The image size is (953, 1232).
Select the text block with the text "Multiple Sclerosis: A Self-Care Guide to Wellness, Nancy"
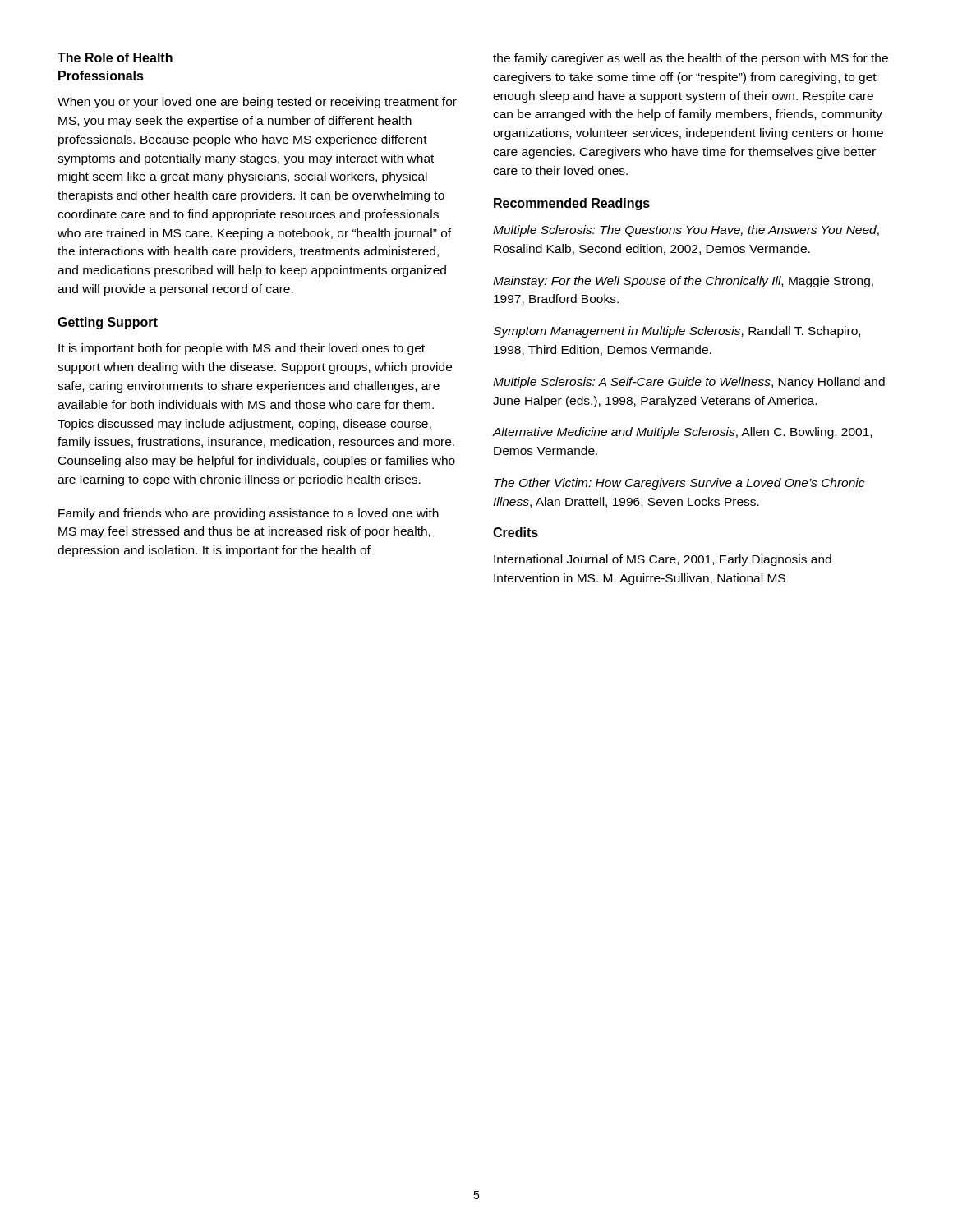point(689,391)
